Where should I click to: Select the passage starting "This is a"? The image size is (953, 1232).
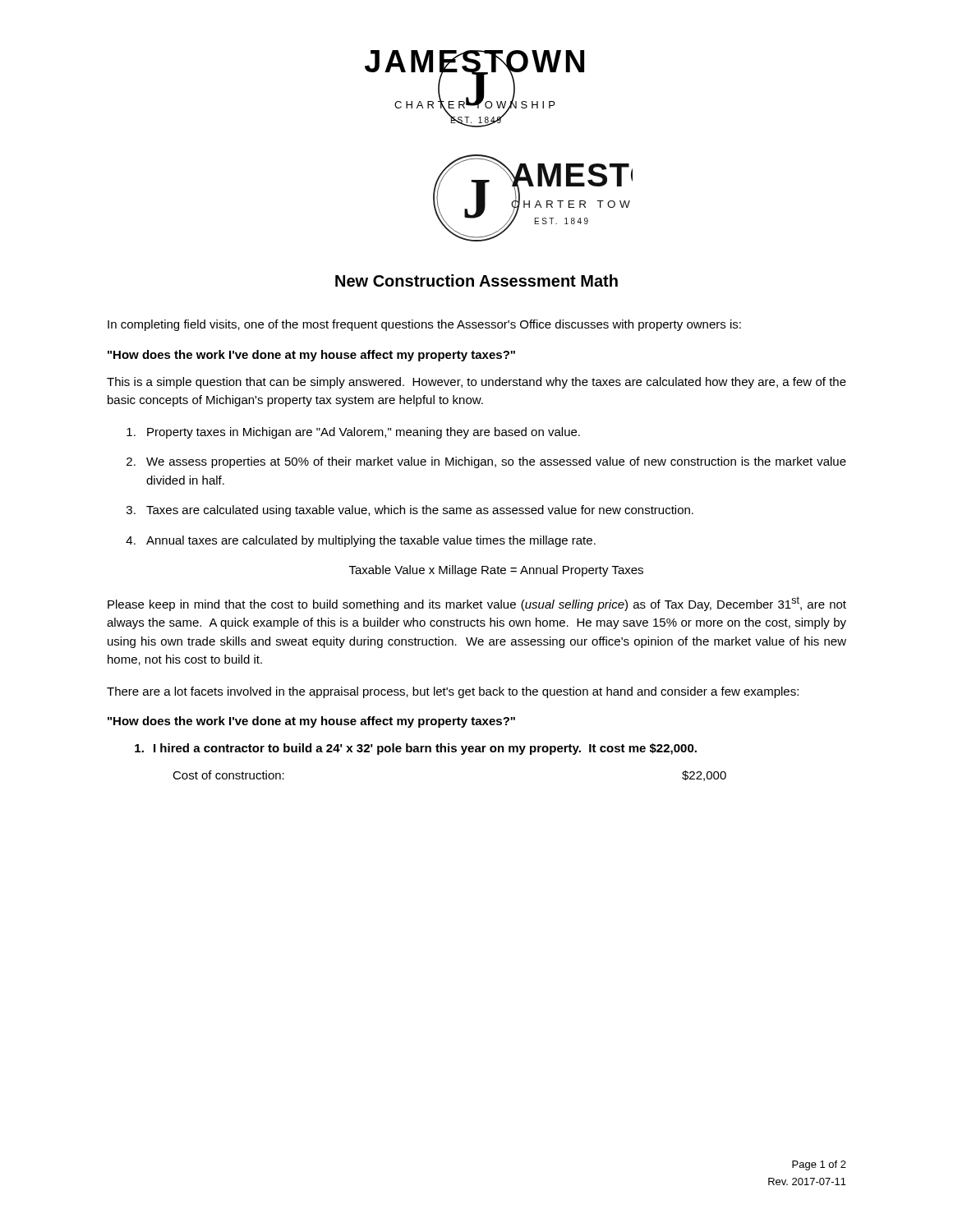pyautogui.click(x=476, y=390)
